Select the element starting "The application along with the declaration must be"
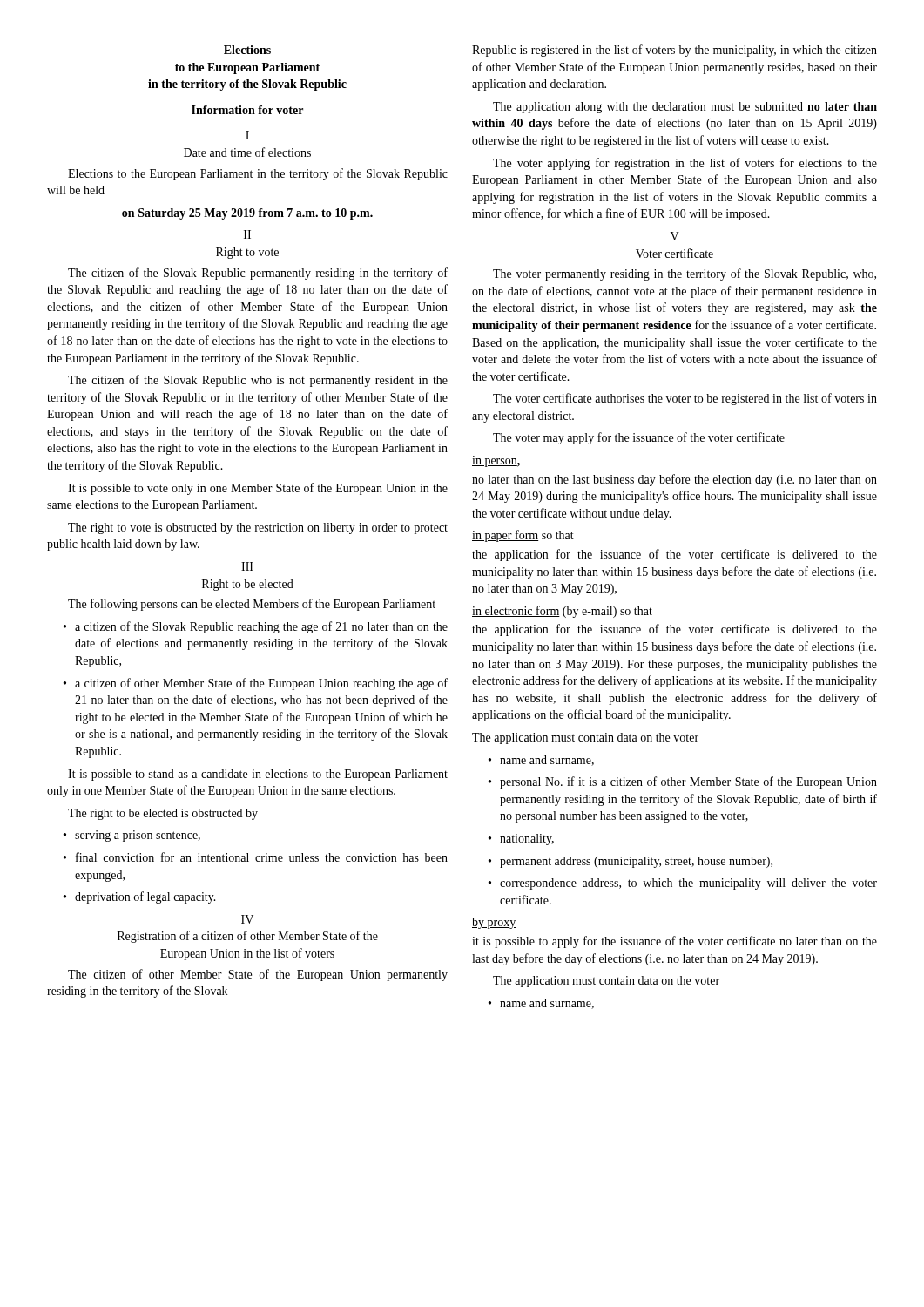924x1307 pixels. [x=674, y=124]
